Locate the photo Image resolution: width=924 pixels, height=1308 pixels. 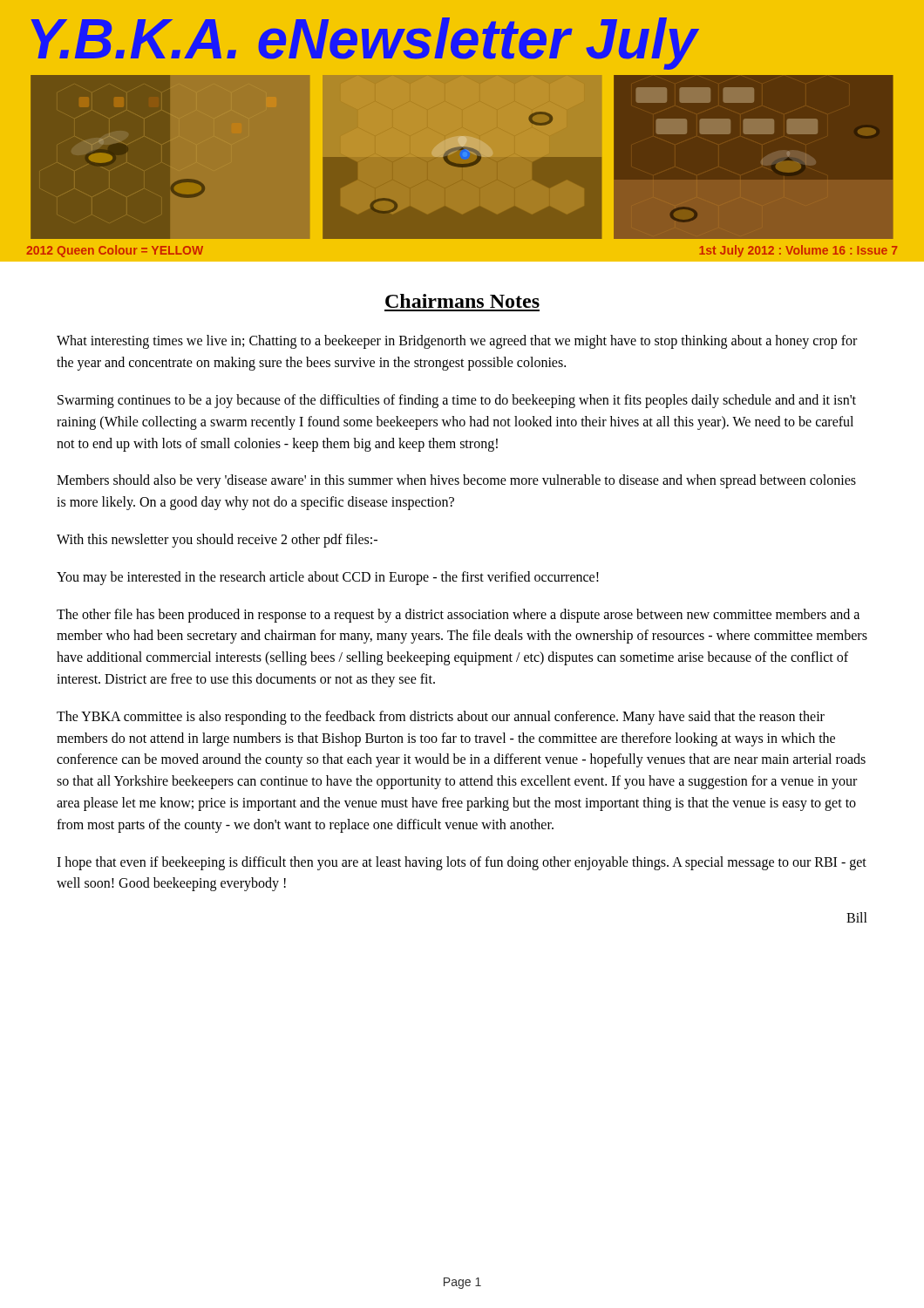462,155
